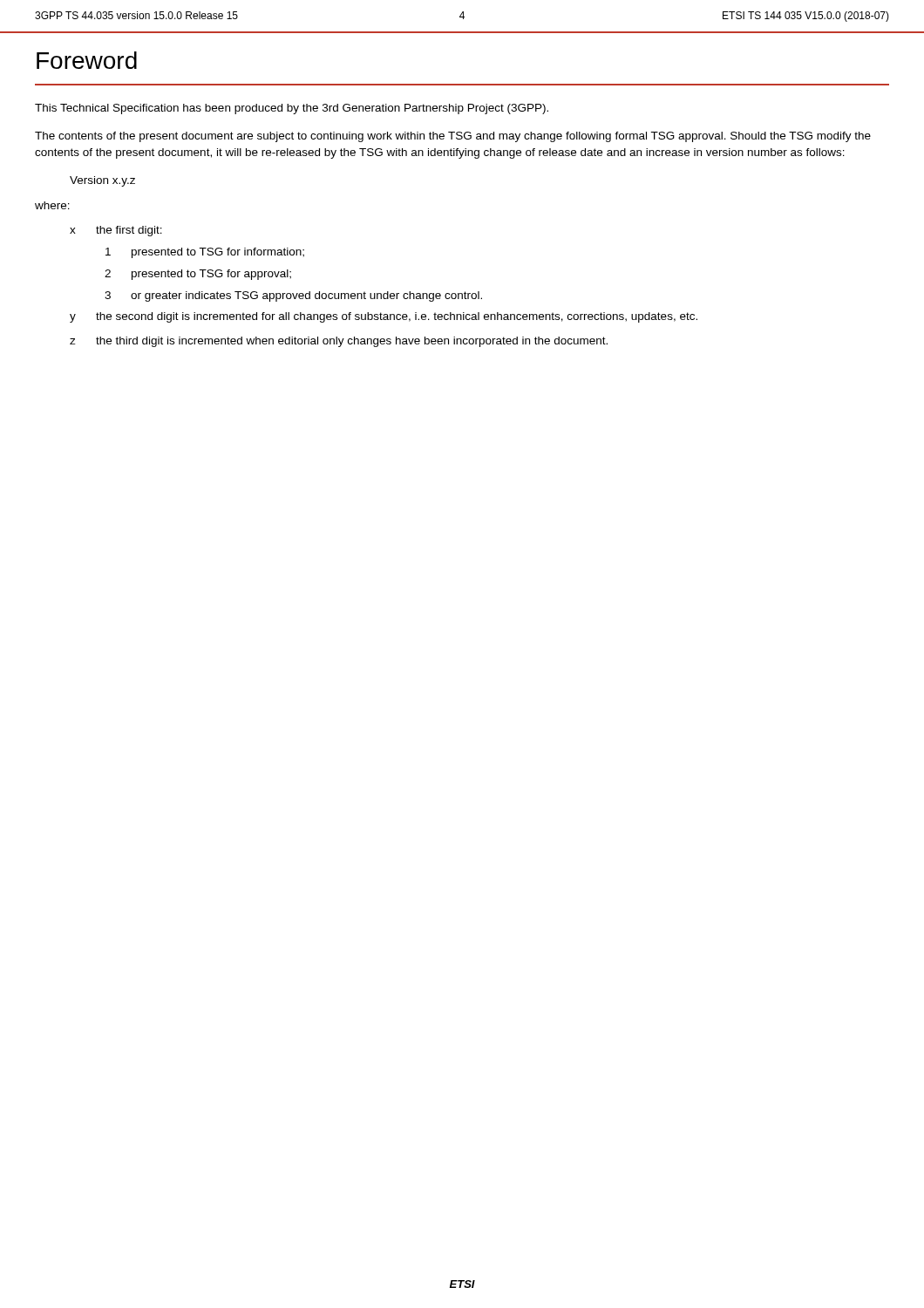This screenshot has width=924, height=1308.
Task: Click on the text block starting "x the first digit:"
Action: tap(116, 231)
